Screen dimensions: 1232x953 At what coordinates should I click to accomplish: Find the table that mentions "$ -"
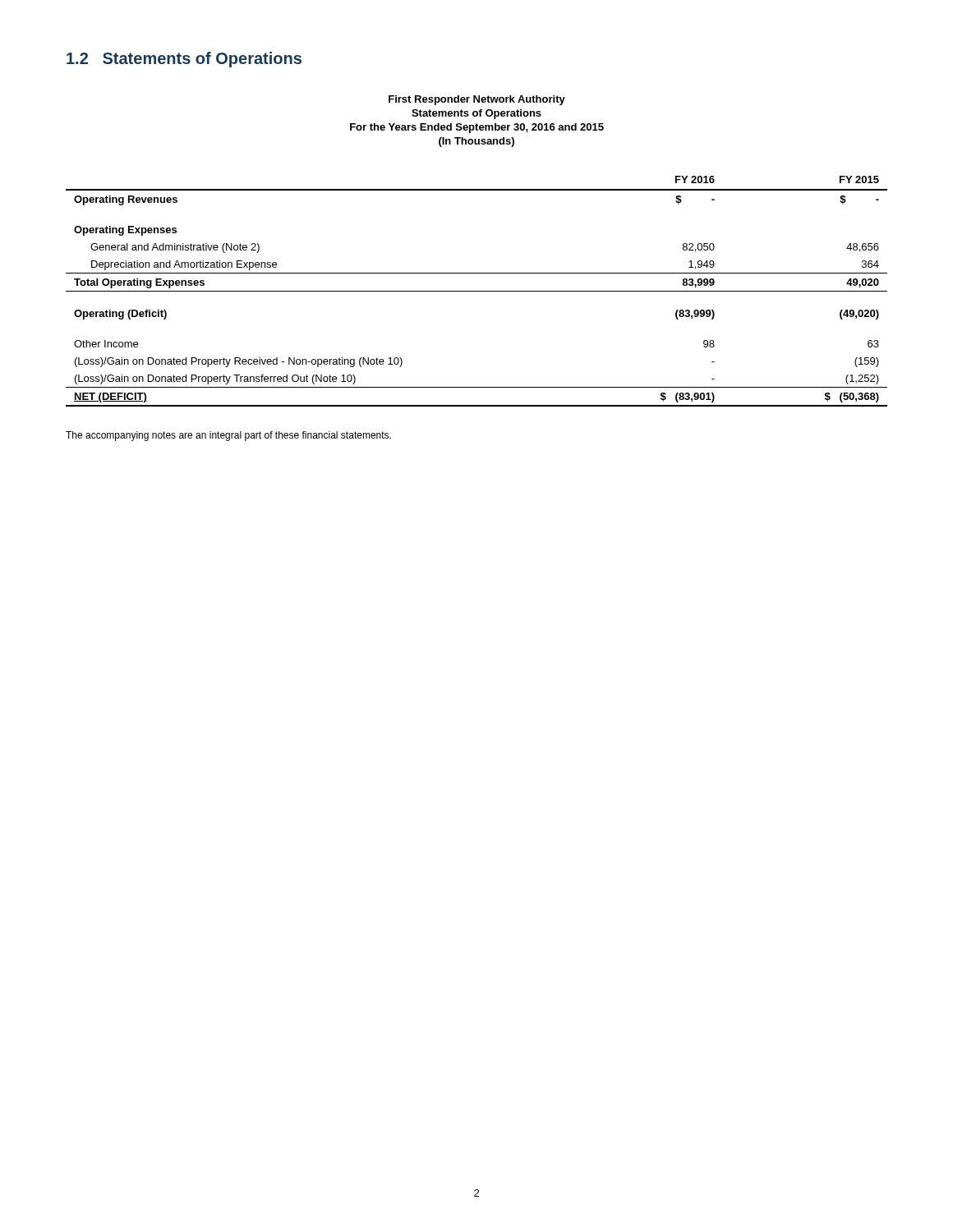click(x=476, y=288)
